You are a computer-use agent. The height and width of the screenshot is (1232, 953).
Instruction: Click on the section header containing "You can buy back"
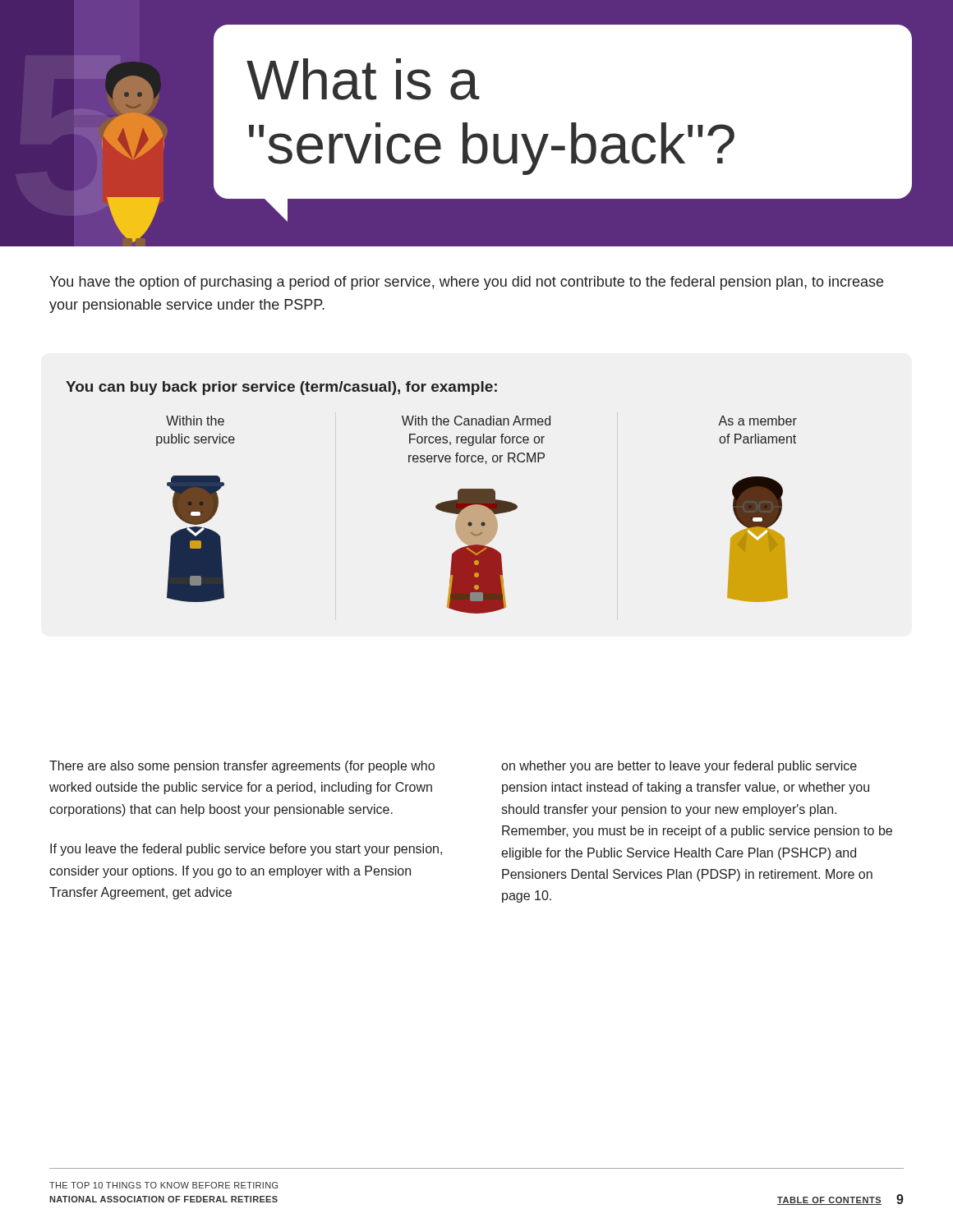(282, 386)
